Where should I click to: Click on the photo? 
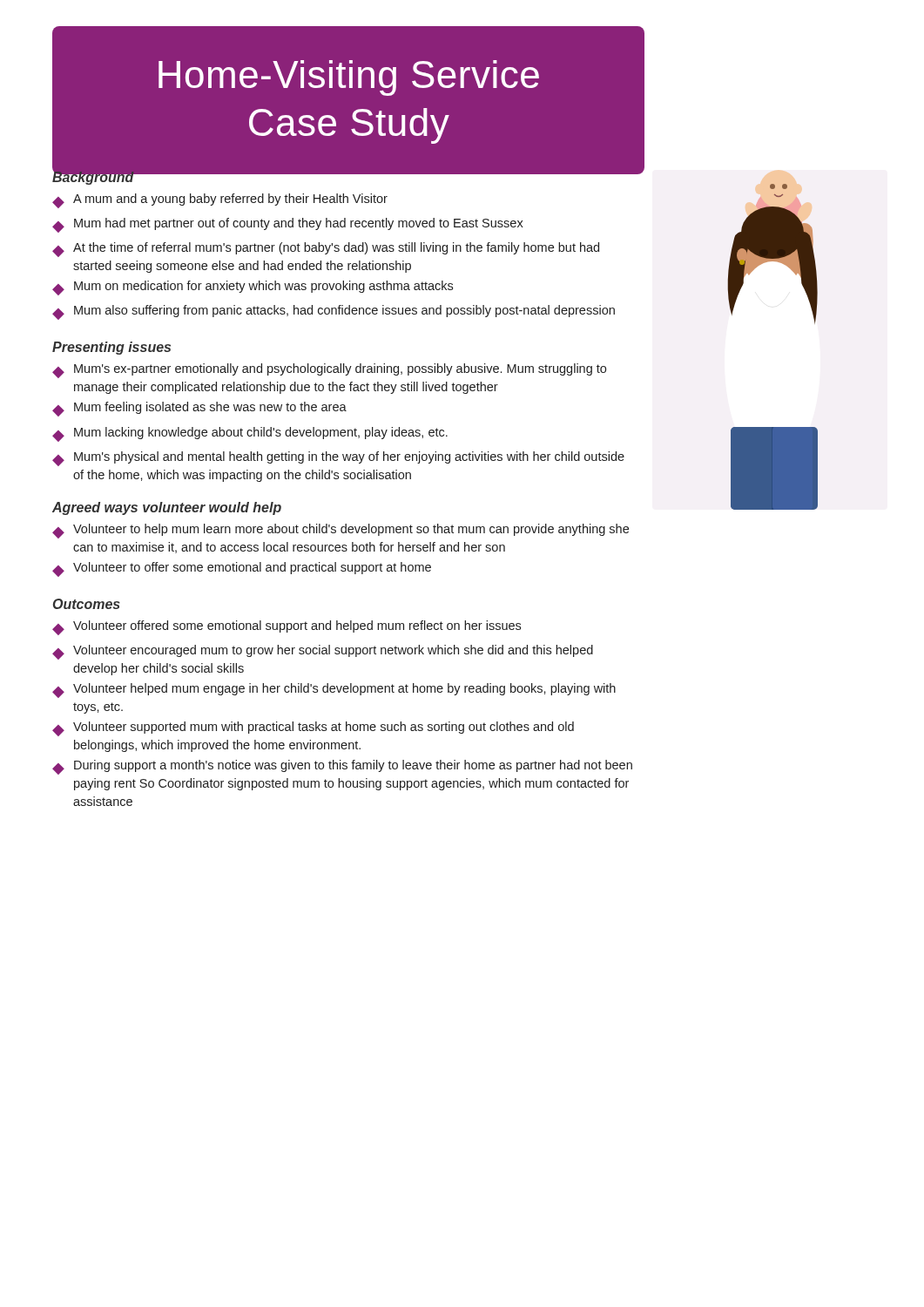pos(770,340)
